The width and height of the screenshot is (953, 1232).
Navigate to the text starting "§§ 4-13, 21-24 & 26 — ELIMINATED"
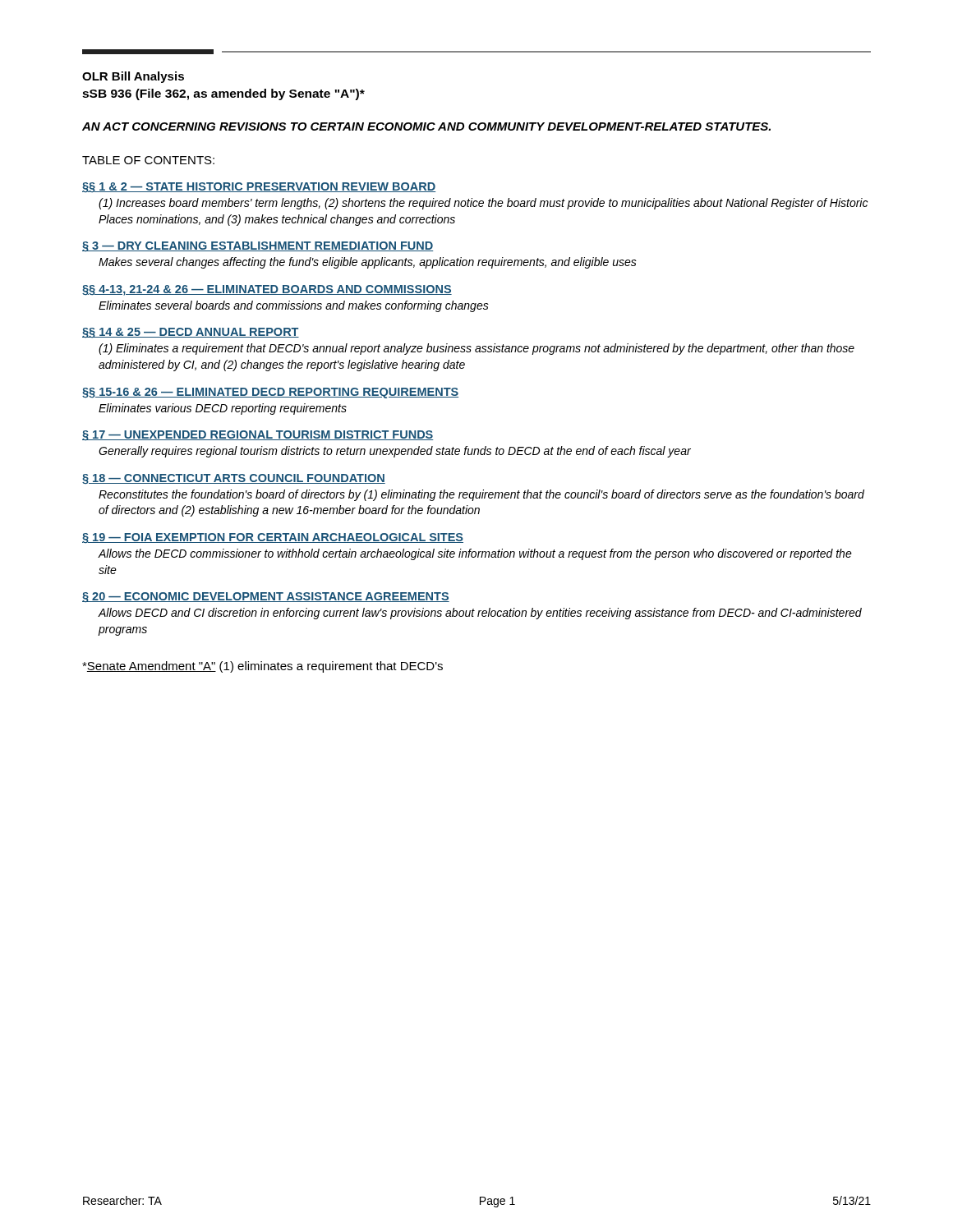[x=476, y=298]
